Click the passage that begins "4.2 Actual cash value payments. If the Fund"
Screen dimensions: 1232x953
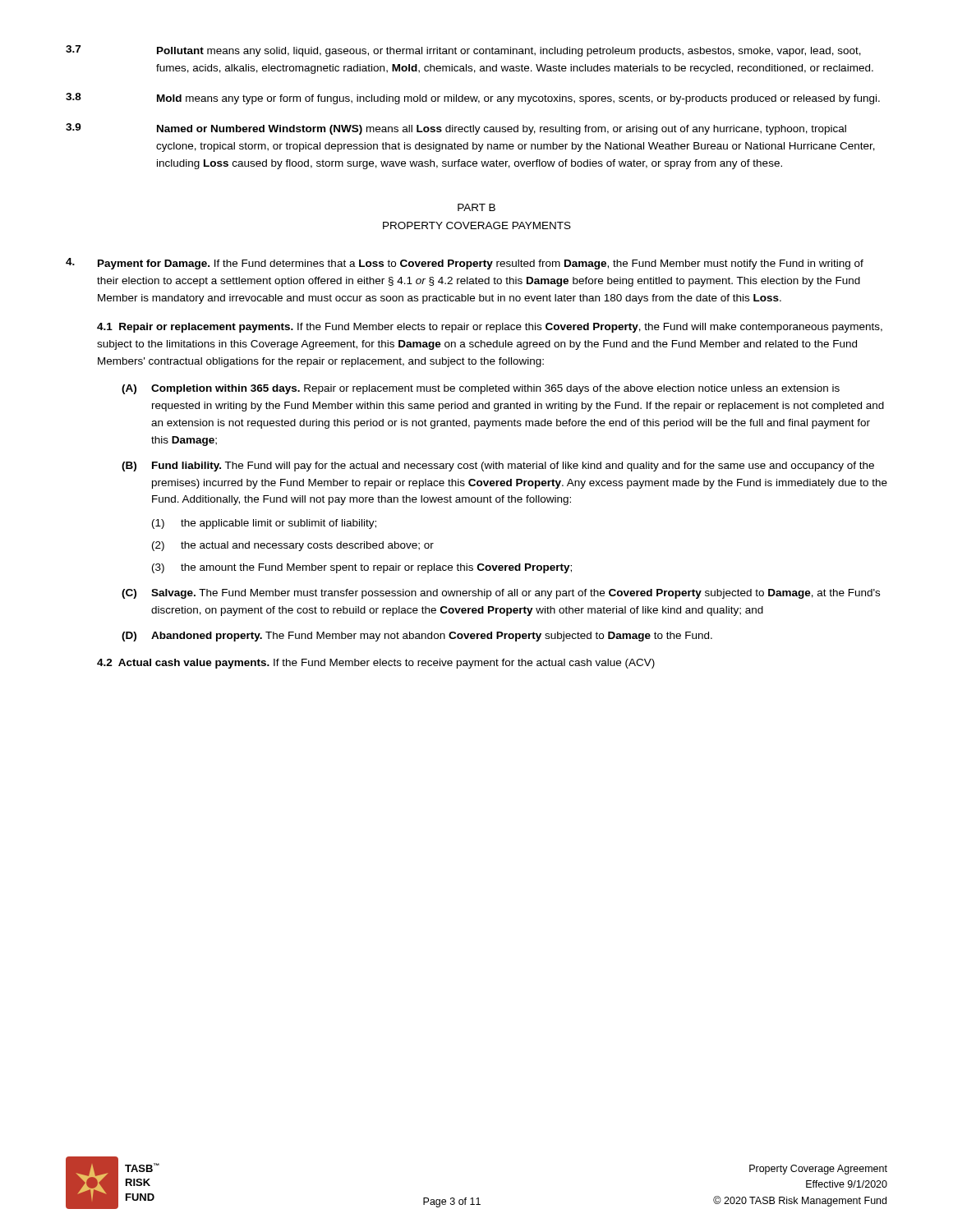pyautogui.click(x=376, y=662)
